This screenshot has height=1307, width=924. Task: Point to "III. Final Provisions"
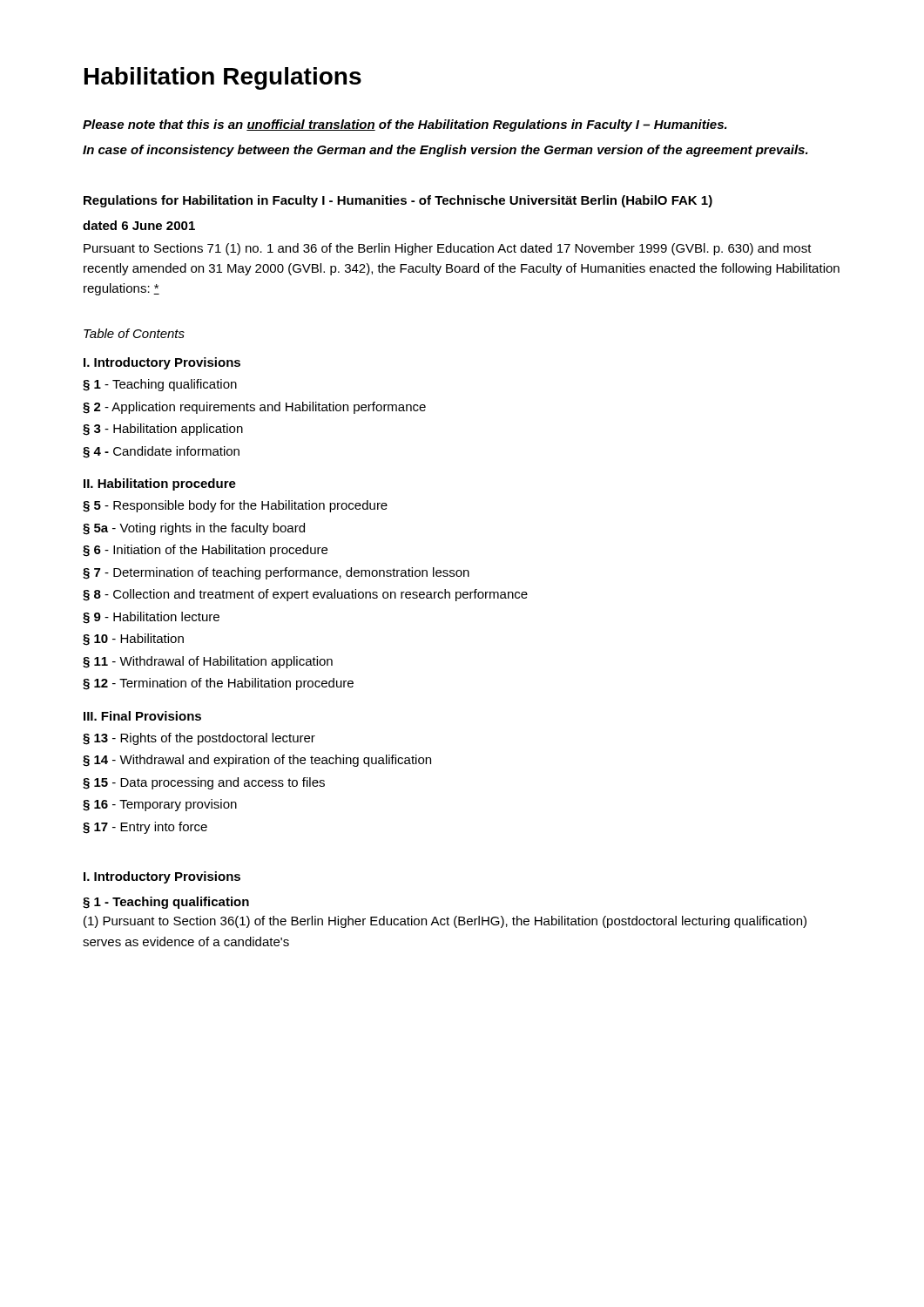(x=142, y=716)
